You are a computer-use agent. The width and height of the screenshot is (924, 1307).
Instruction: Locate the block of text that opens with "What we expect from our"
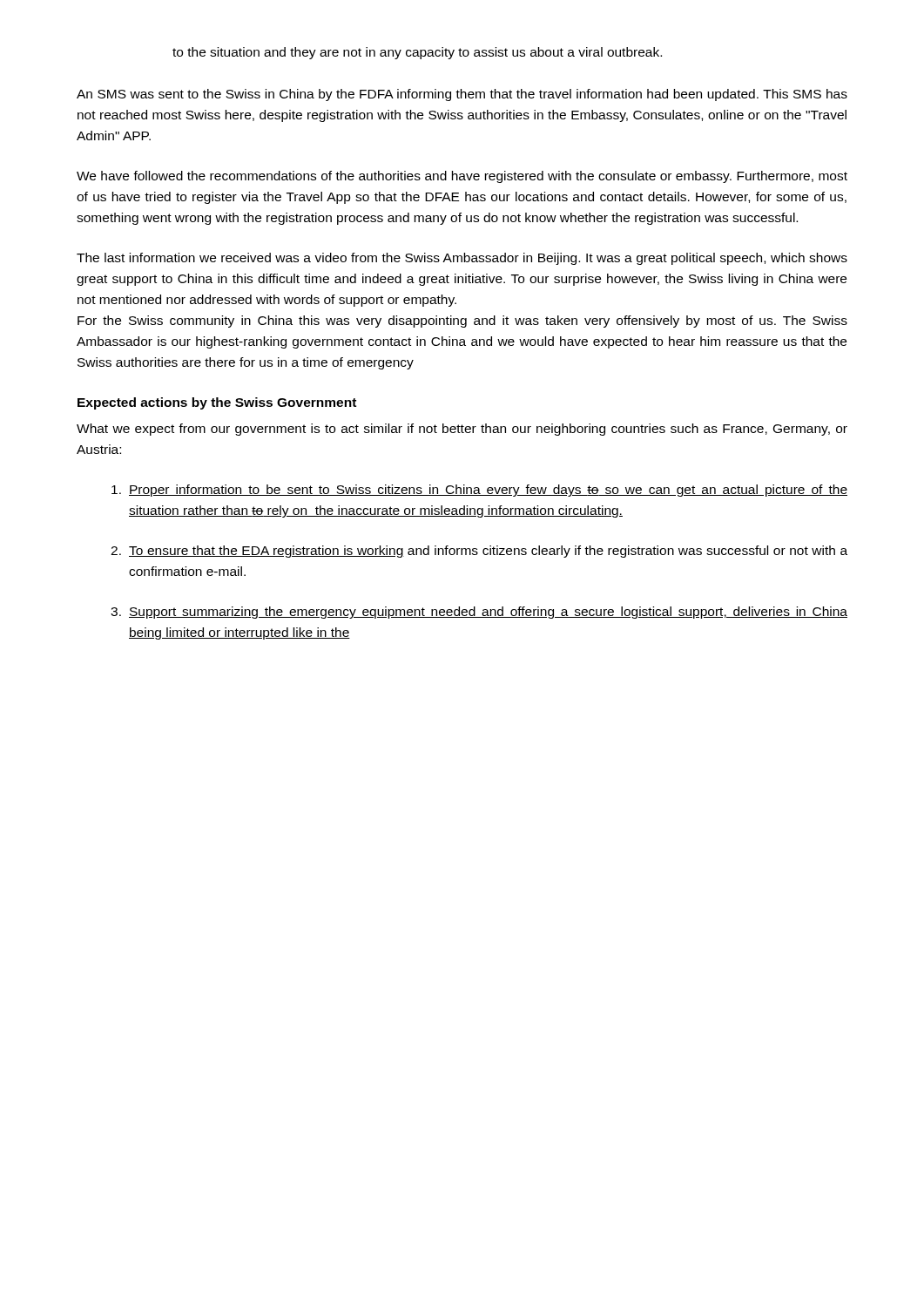tap(462, 439)
